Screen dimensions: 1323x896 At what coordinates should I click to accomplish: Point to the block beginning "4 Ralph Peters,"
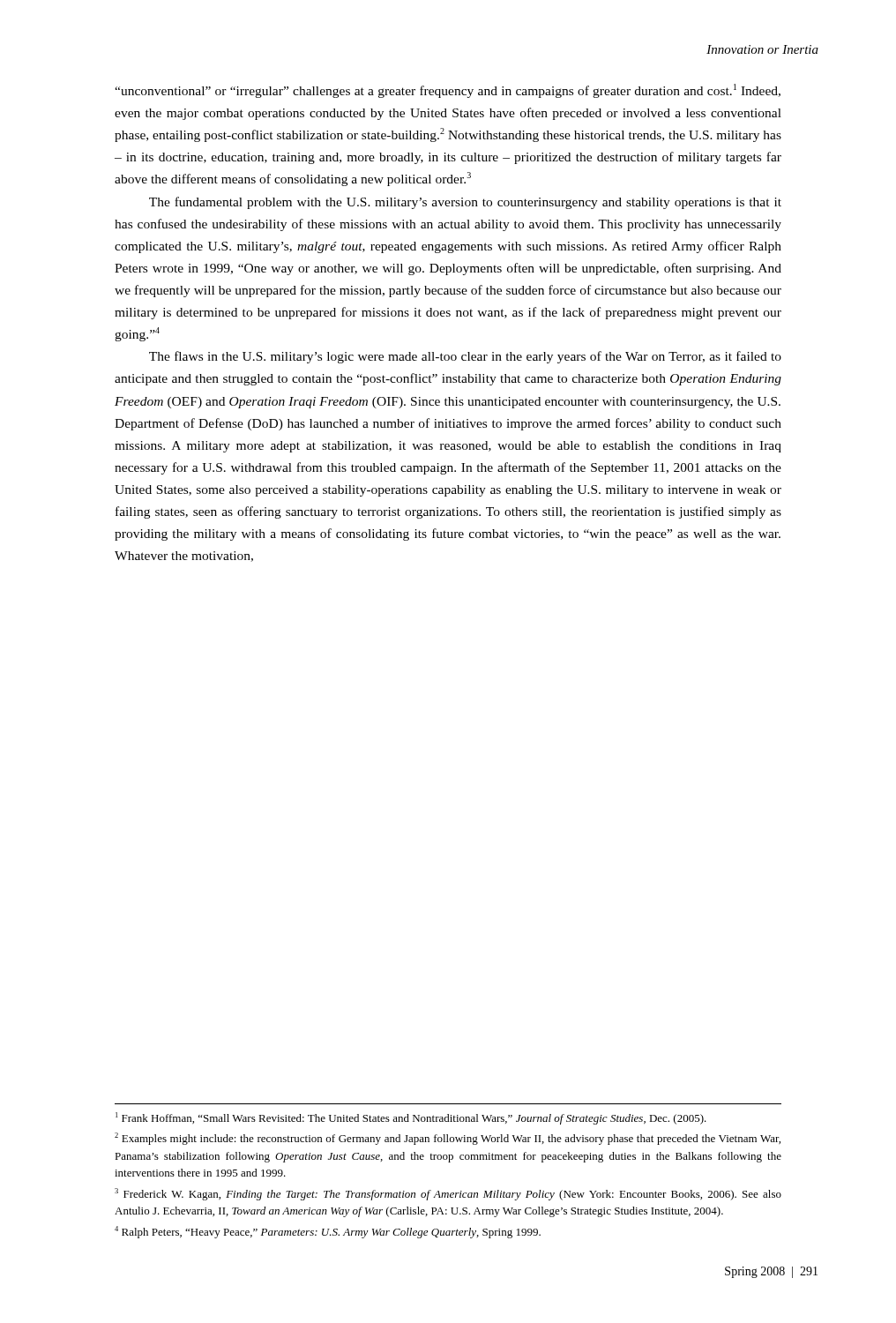(328, 1231)
